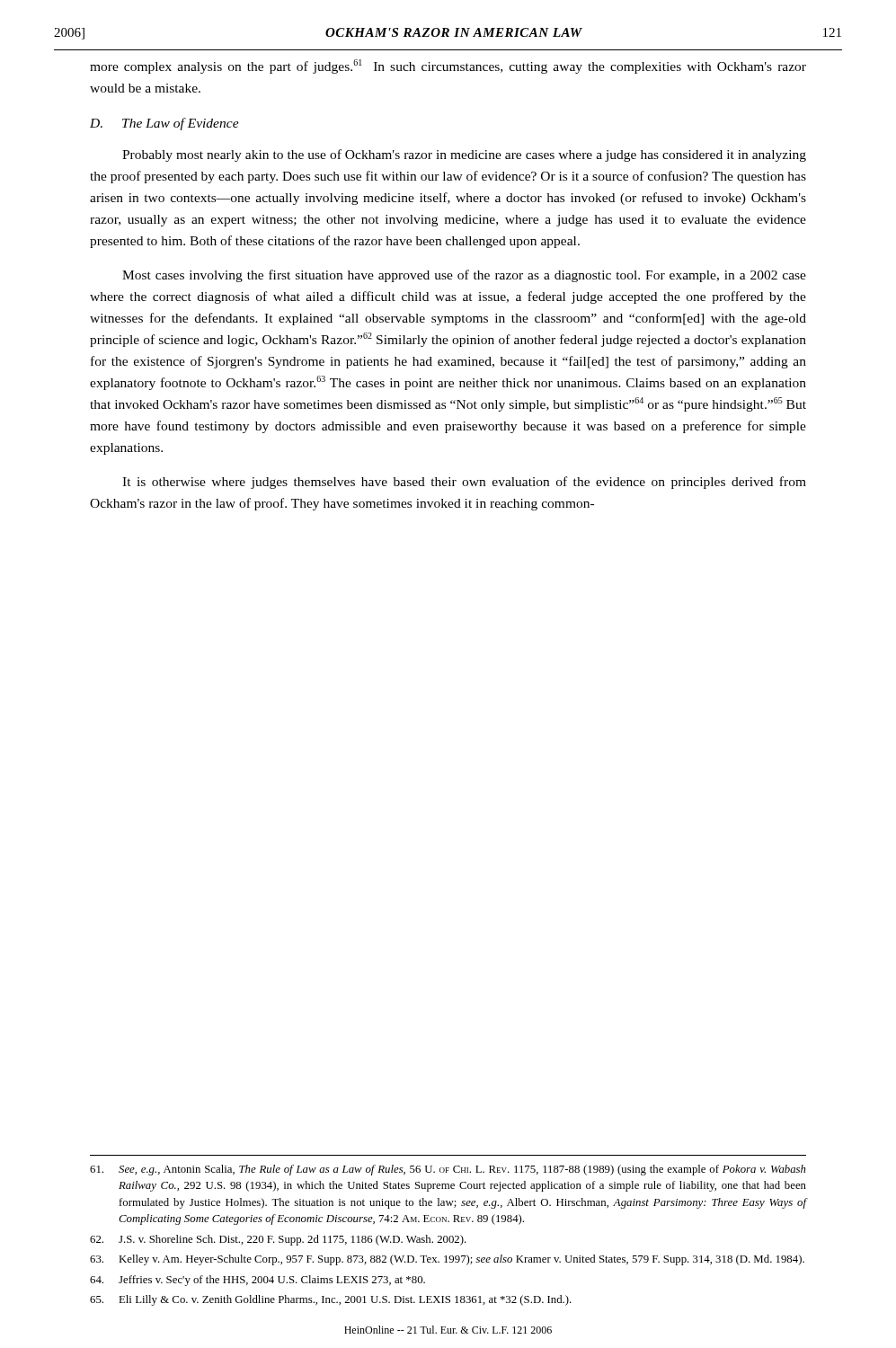The width and height of the screenshot is (896, 1348).
Task: Click the passage that begins "Most cases involving the first"
Action: click(448, 361)
